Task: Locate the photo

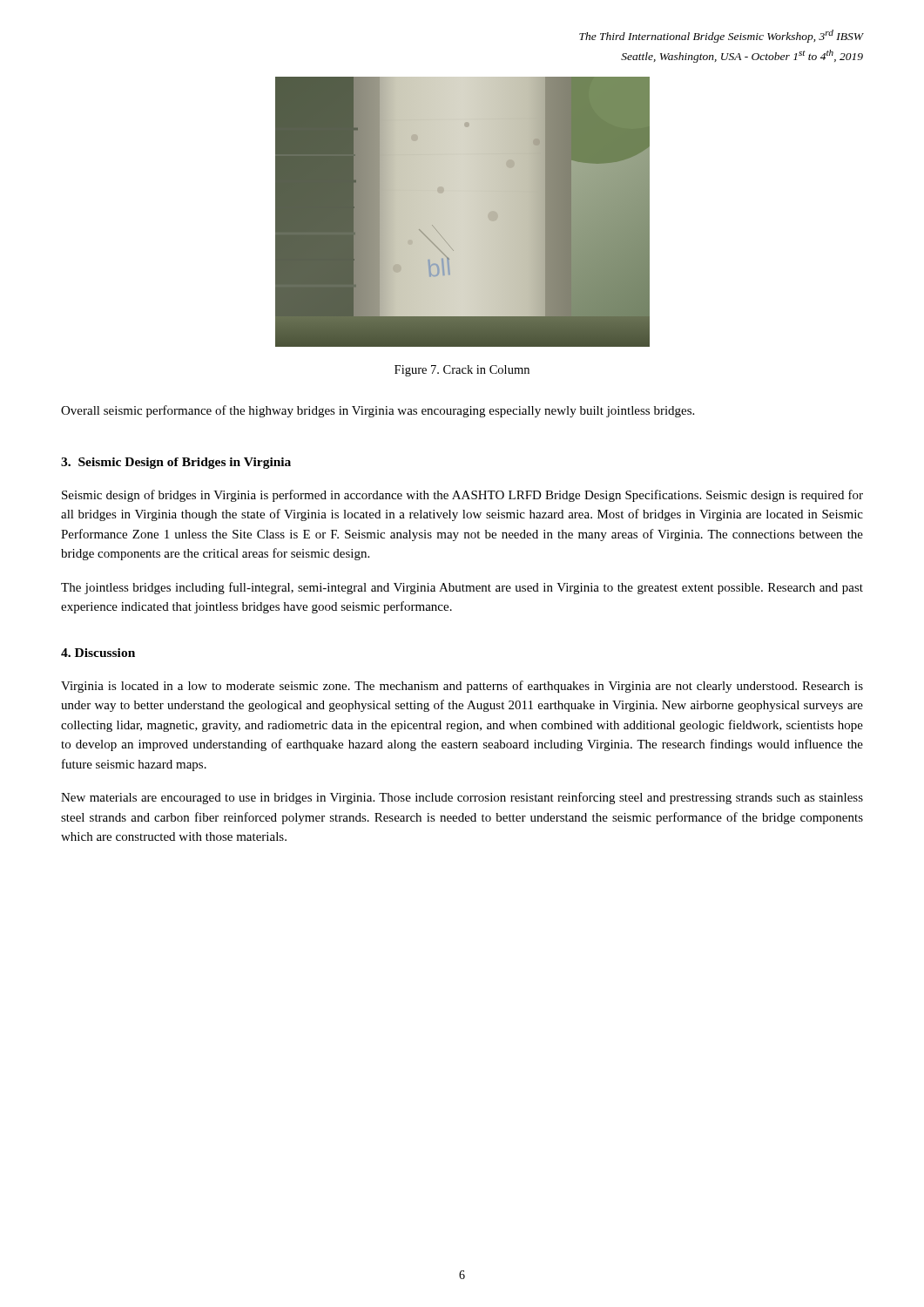Action: coord(462,213)
